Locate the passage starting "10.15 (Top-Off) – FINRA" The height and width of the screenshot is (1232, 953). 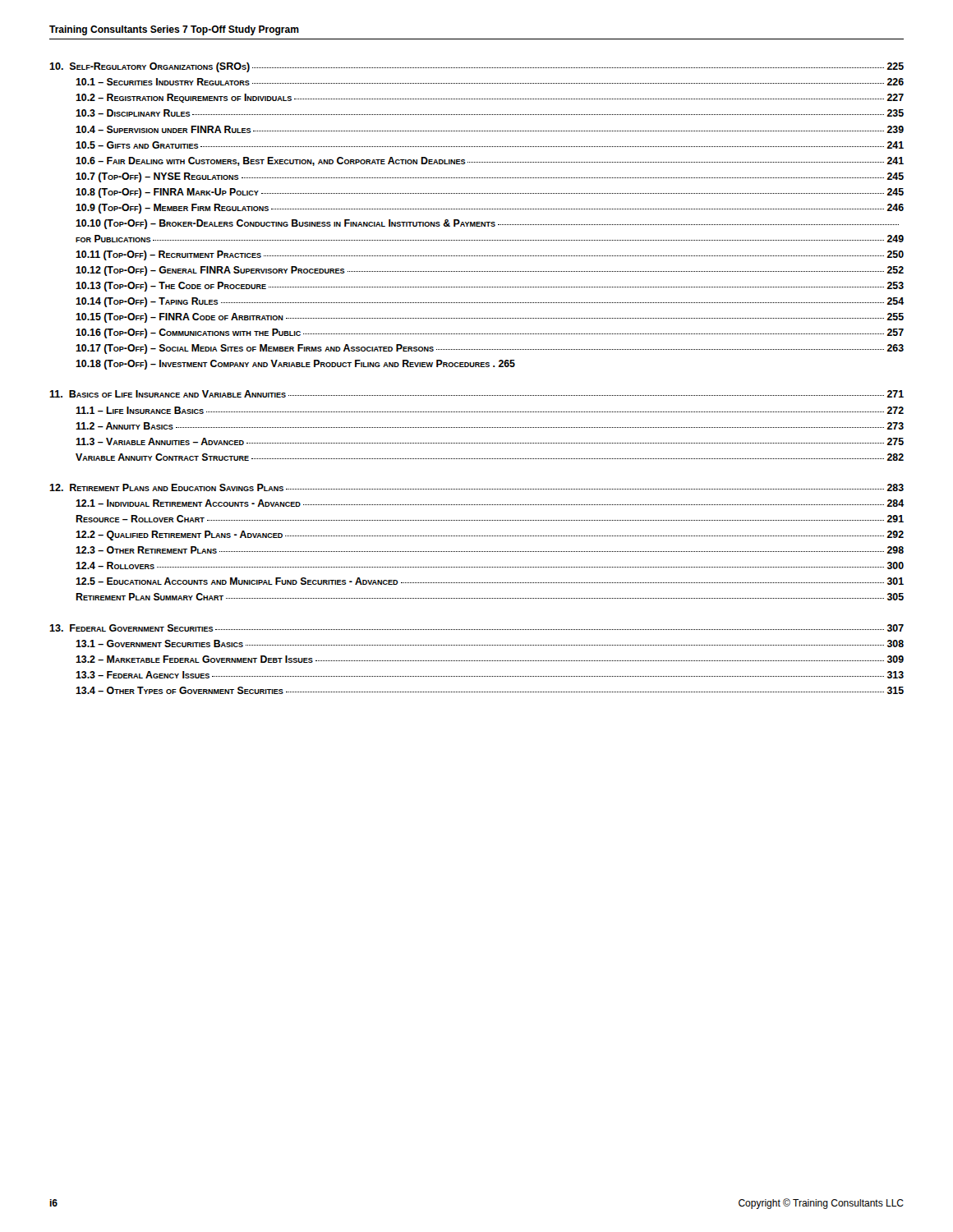pos(490,318)
